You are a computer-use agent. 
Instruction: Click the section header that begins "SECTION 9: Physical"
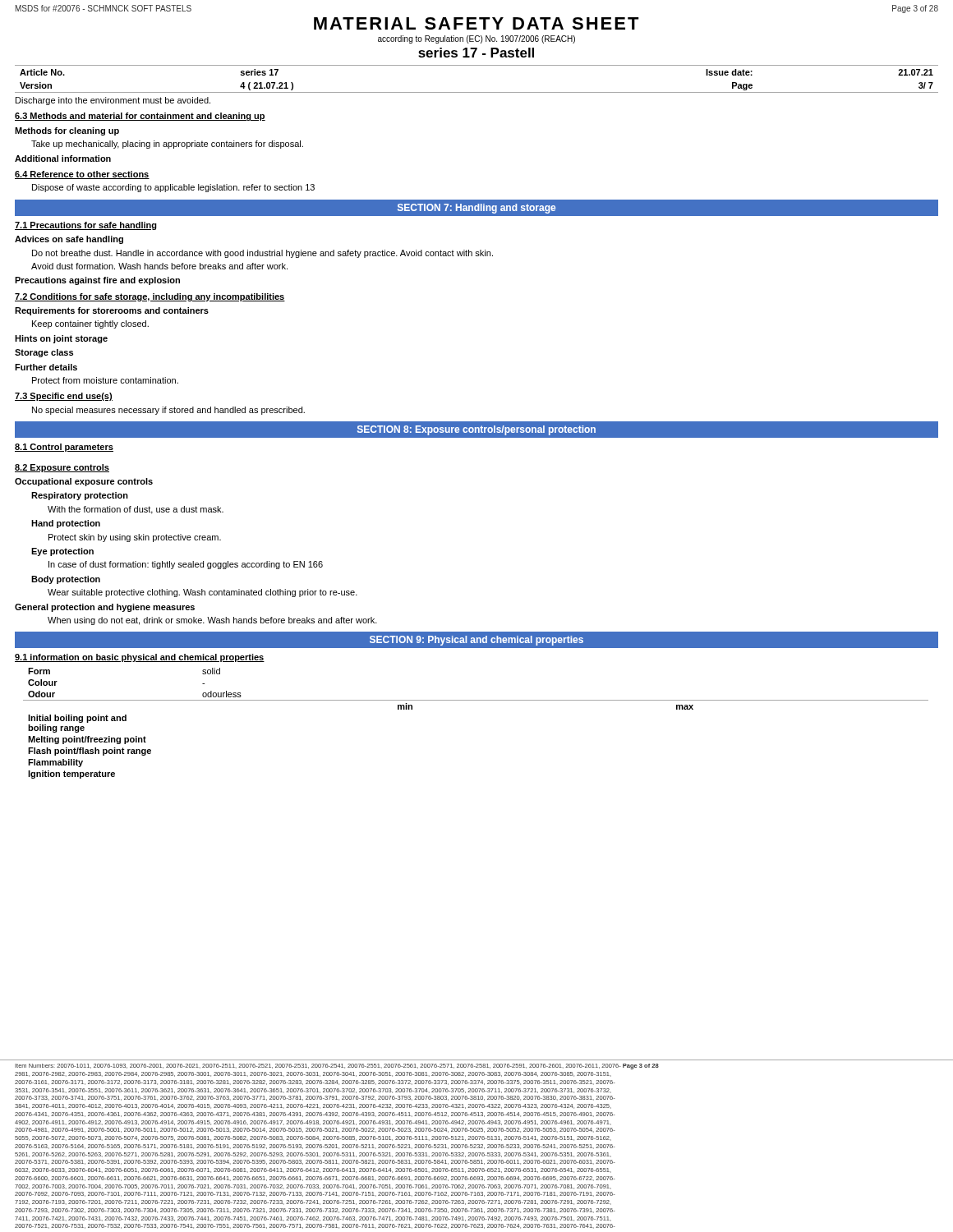476,640
